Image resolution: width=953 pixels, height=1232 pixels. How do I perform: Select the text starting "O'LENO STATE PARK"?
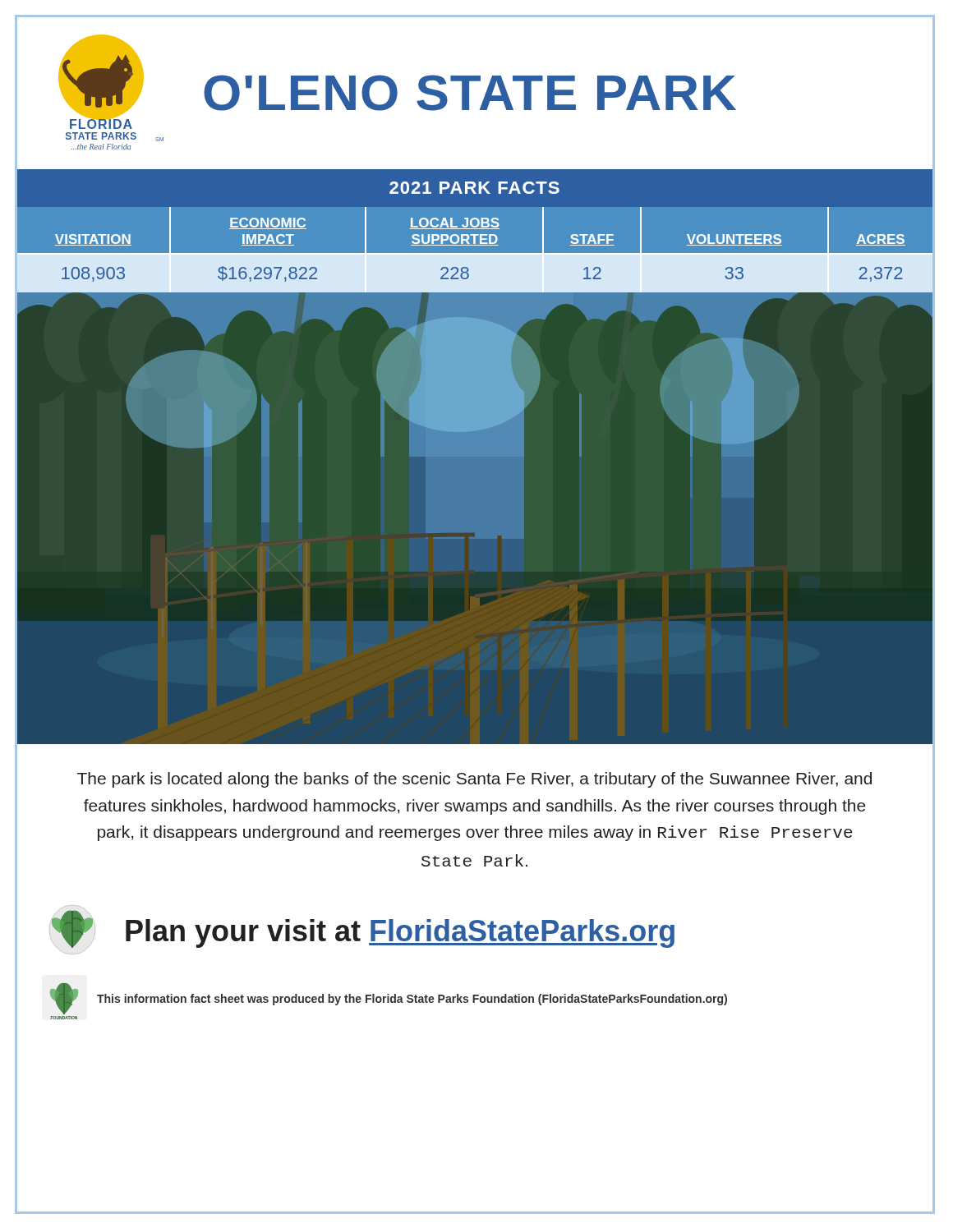point(470,93)
